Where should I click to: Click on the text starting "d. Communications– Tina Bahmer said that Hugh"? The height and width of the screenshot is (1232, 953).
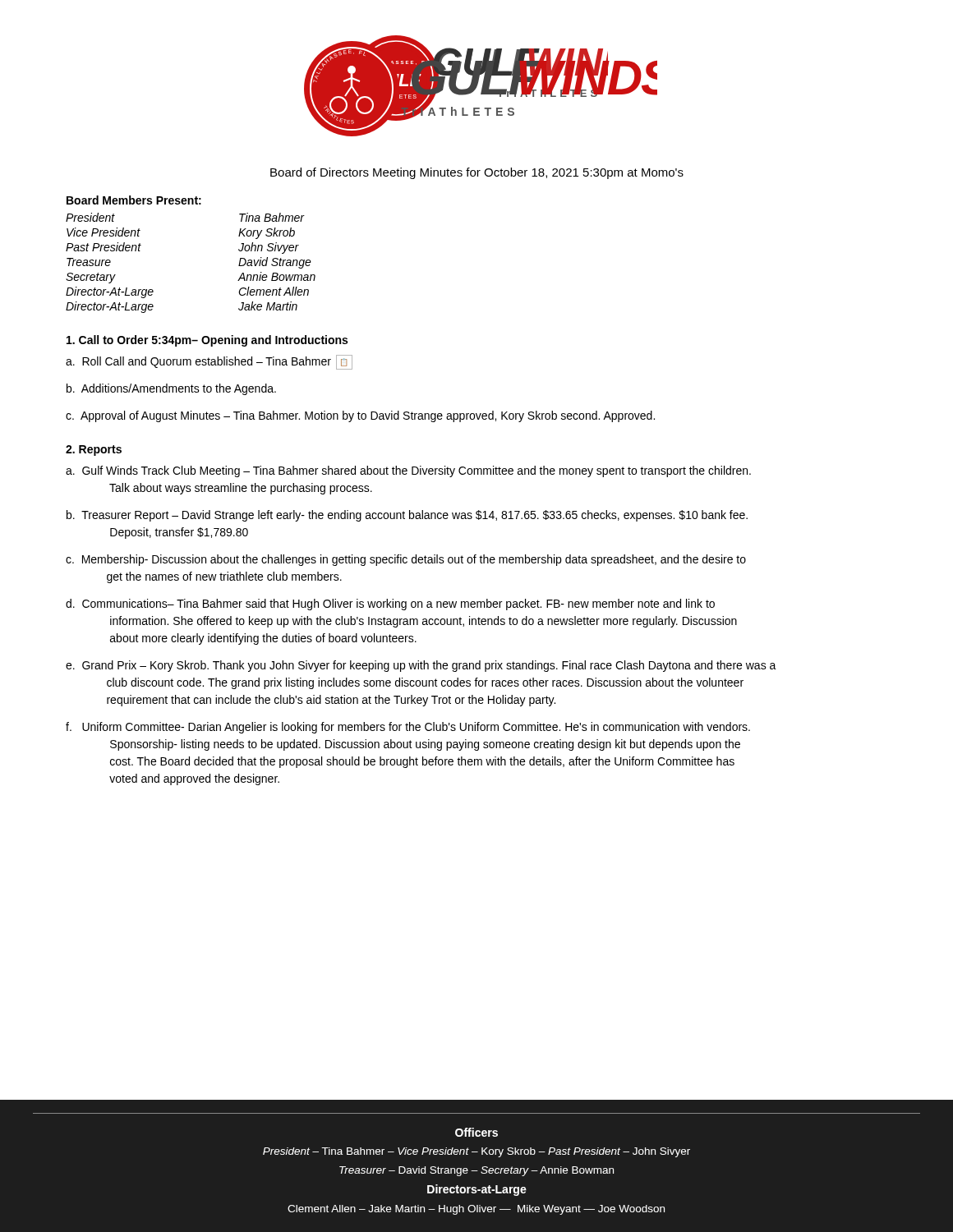point(476,621)
